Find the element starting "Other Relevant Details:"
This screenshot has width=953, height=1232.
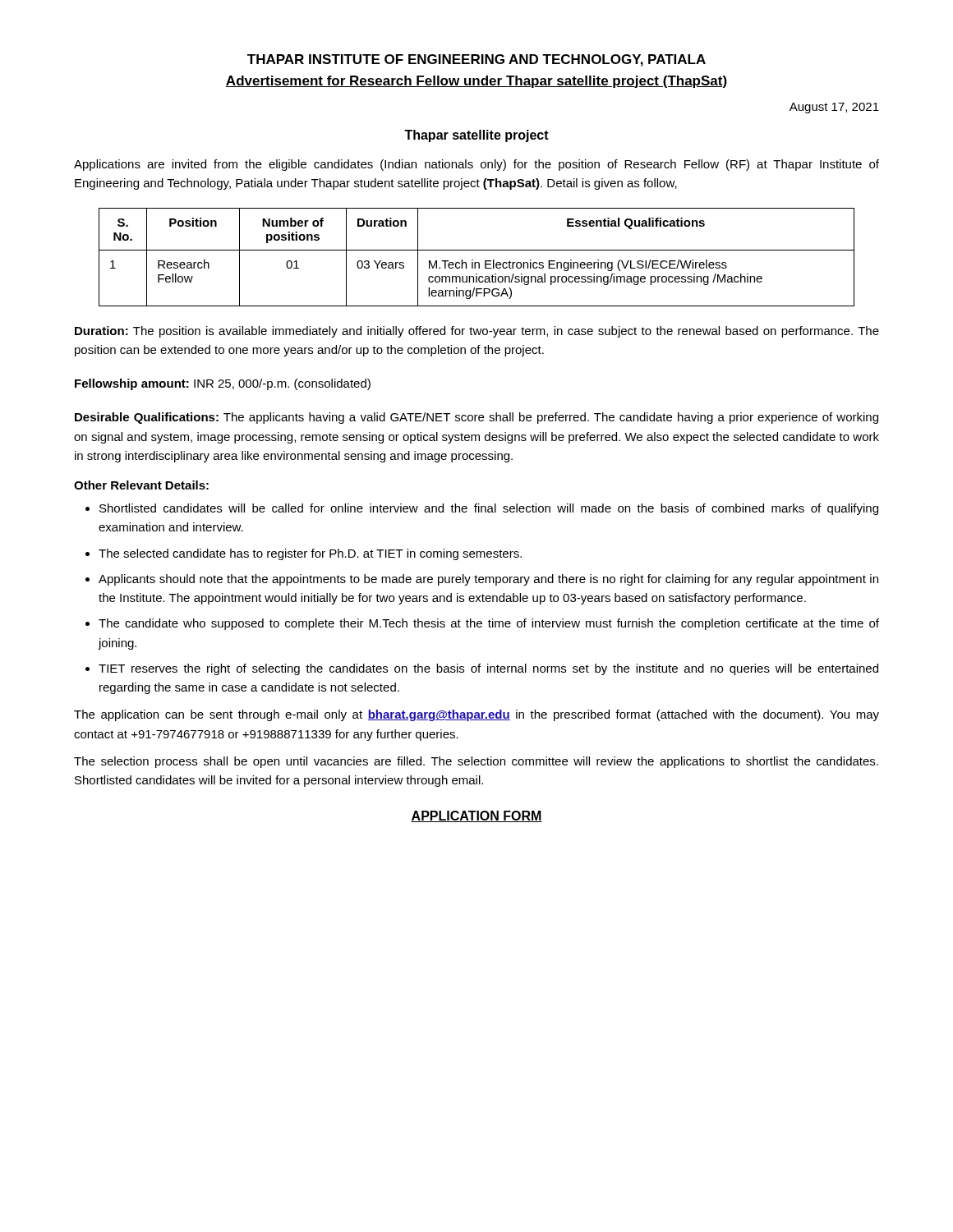point(142,485)
